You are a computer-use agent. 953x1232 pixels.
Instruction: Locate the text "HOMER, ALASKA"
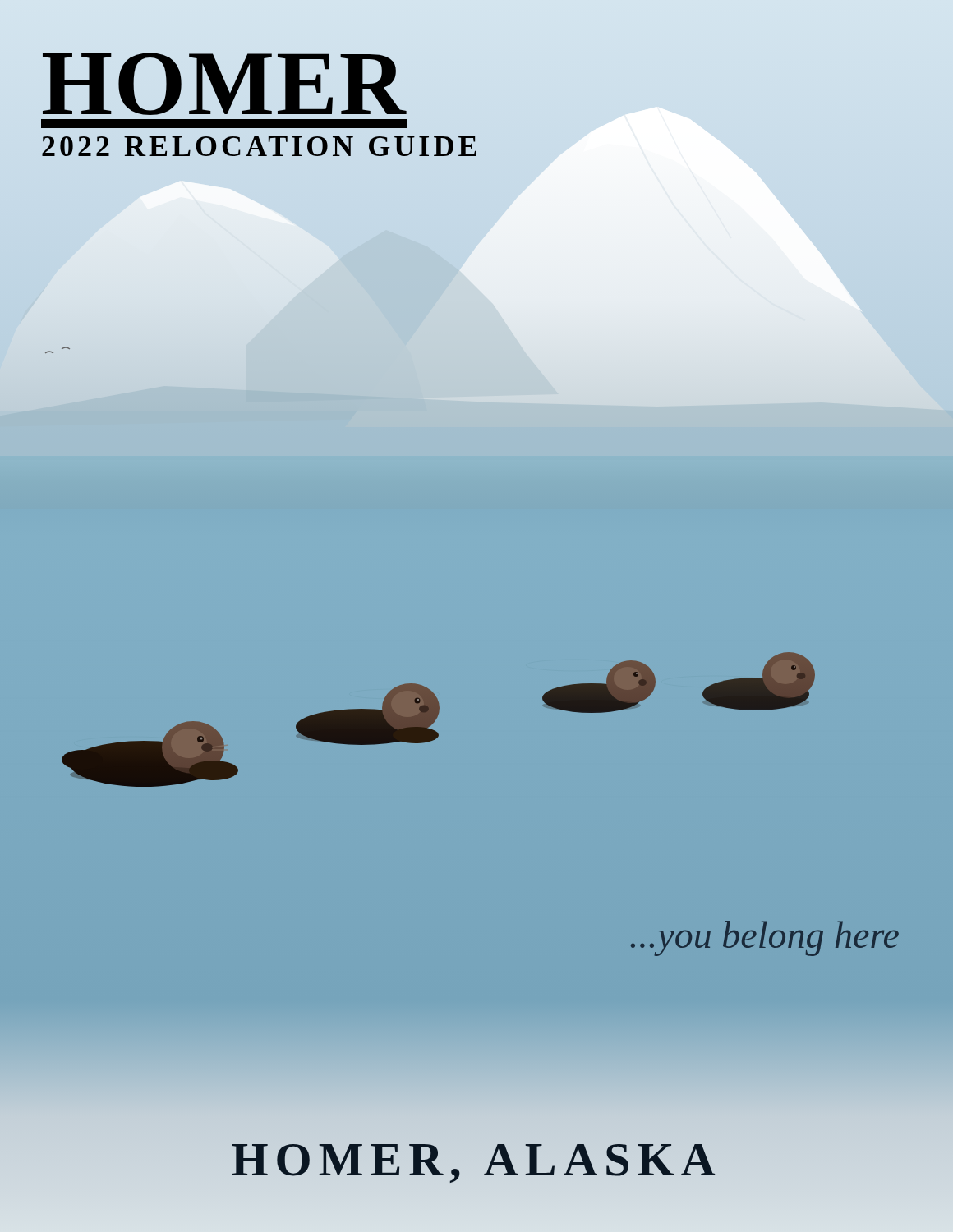coord(476,1159)
